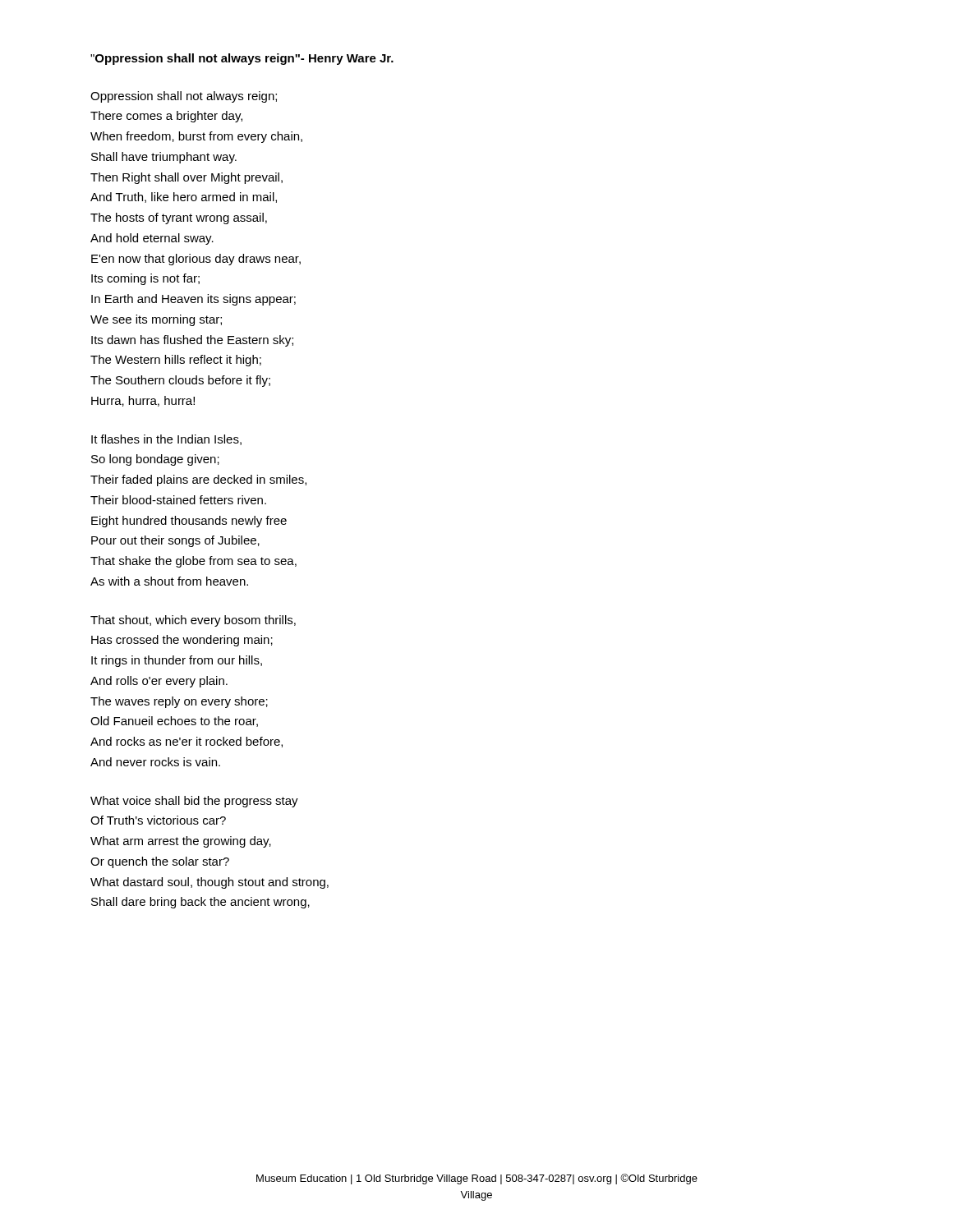953x1232 pixels.
Task: Find the title on this page that starts ""Oppression shall not"
Action: (x=242, y=58)
